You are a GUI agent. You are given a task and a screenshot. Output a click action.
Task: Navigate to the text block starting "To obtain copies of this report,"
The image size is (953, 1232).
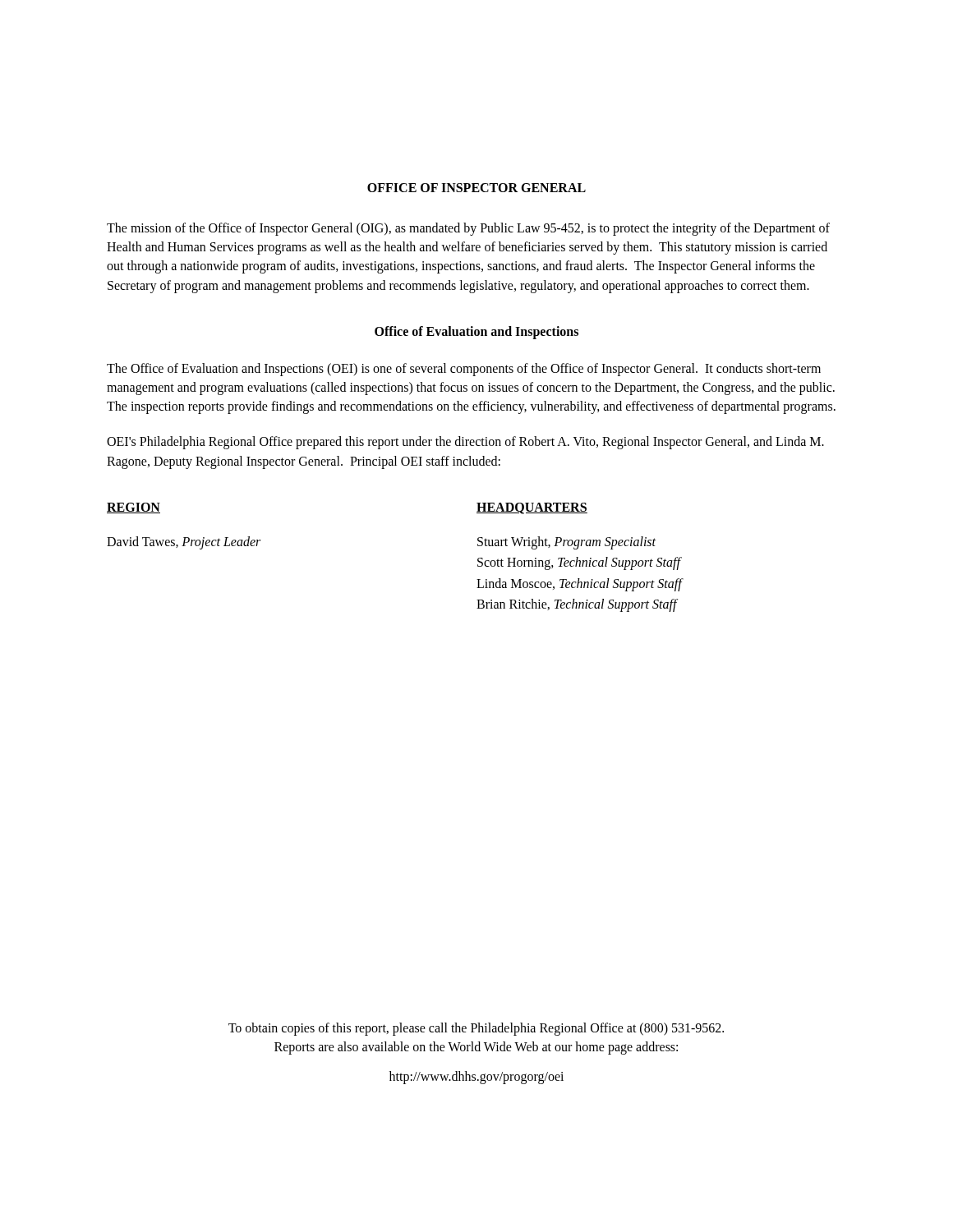[x=476, y=1037]
